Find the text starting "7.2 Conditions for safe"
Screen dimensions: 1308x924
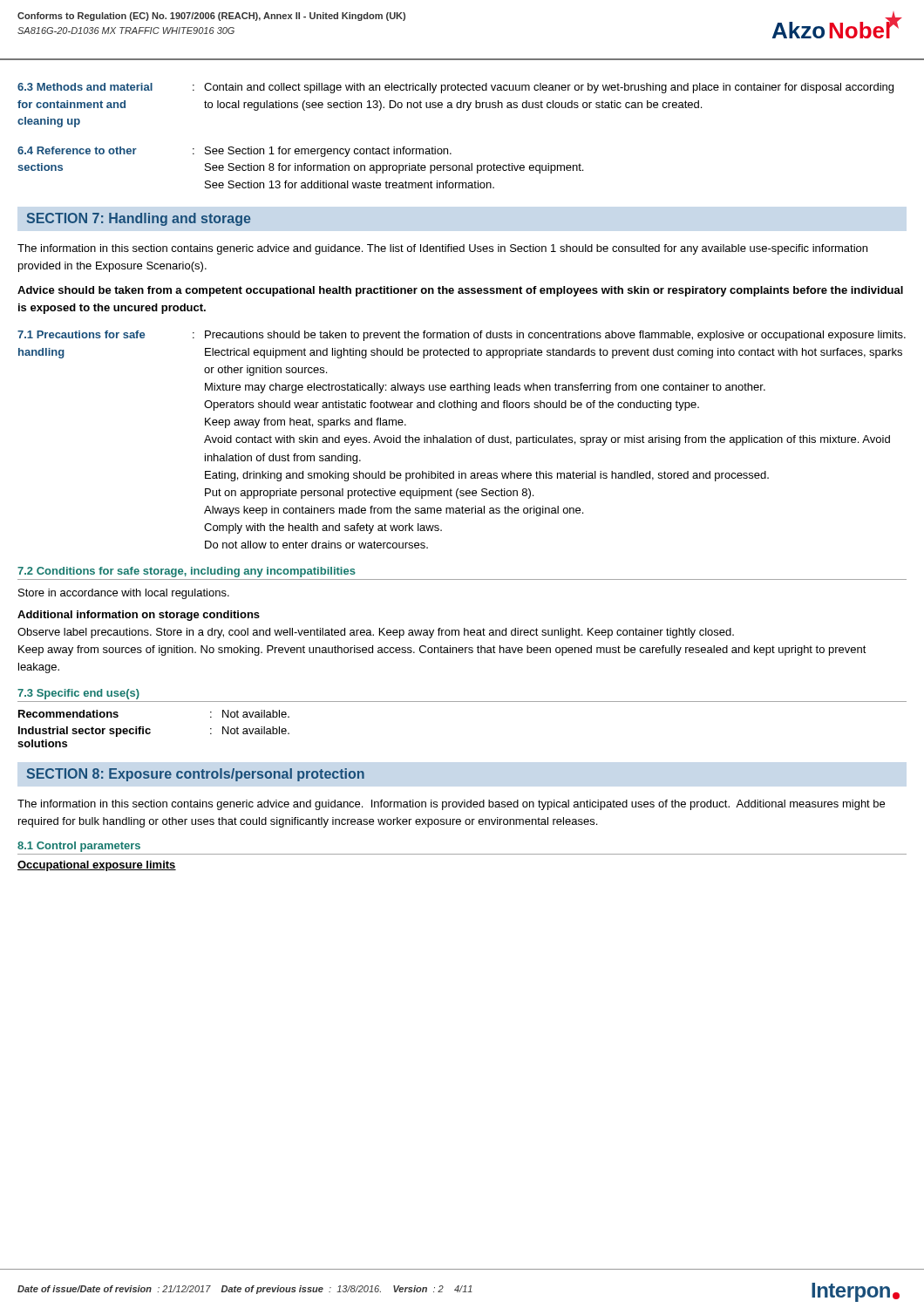point(187,571)
